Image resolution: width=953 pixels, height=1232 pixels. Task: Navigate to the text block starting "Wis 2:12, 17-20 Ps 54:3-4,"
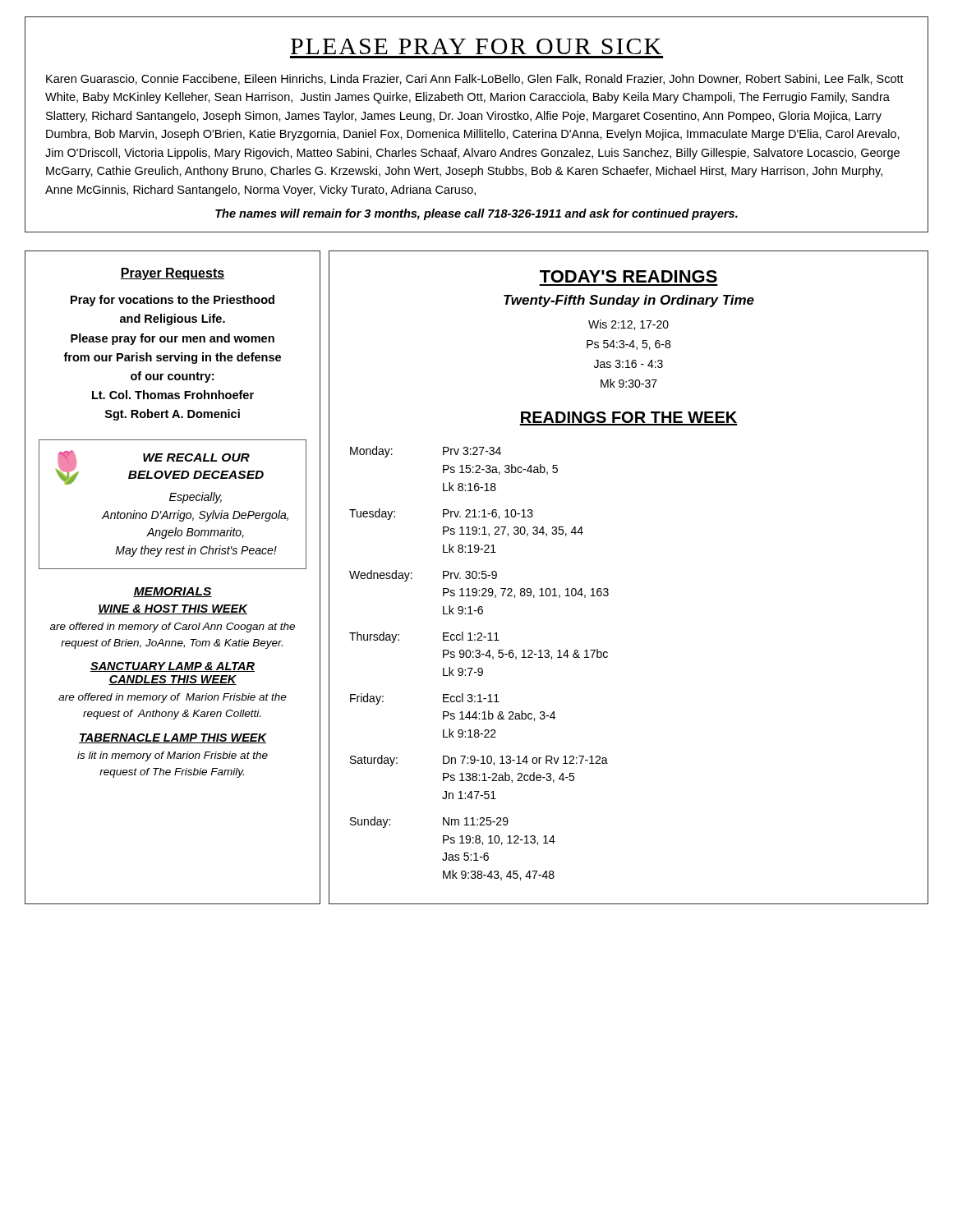(629, 354)
